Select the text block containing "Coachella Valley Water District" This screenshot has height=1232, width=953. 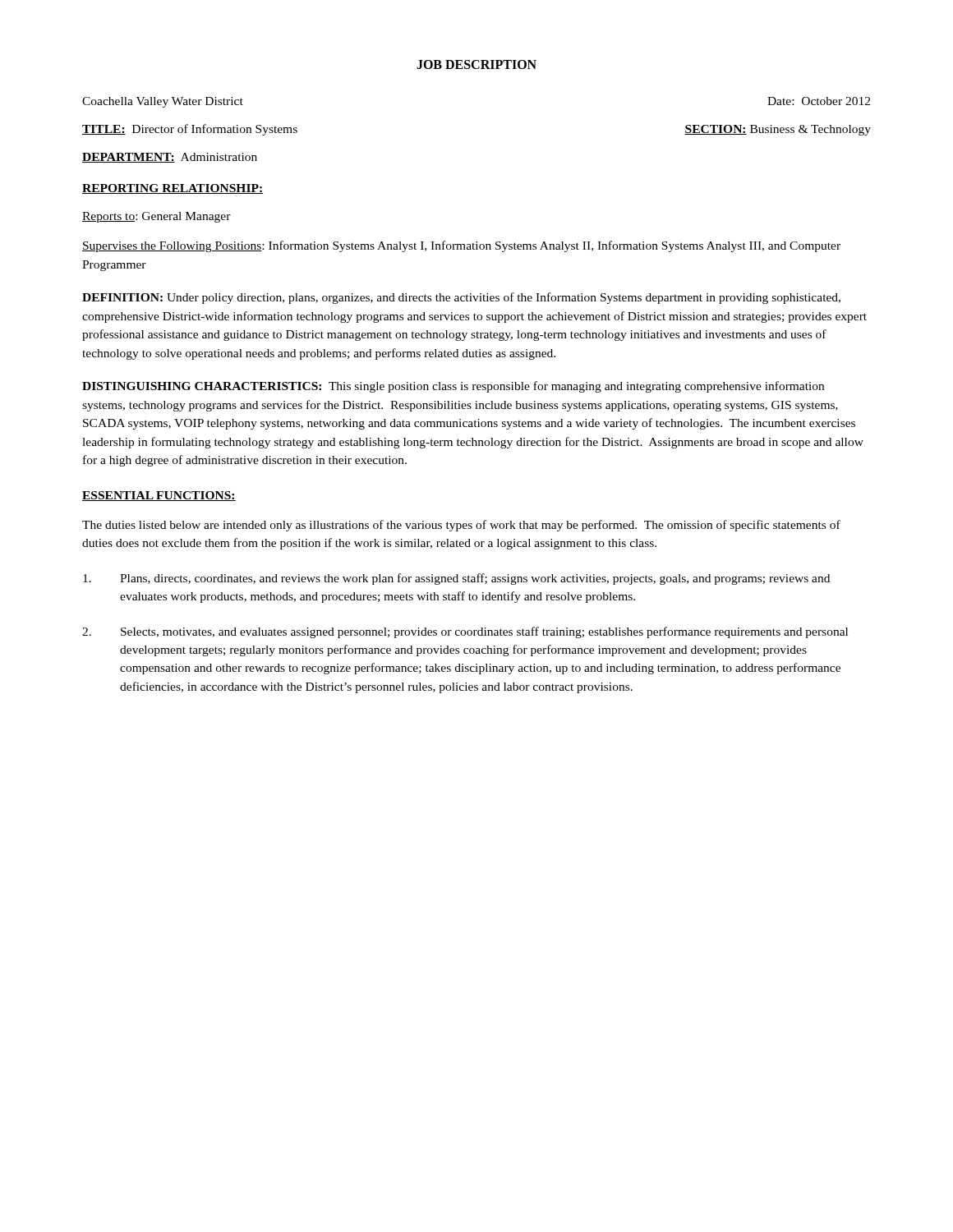click(x=165, y=102)
